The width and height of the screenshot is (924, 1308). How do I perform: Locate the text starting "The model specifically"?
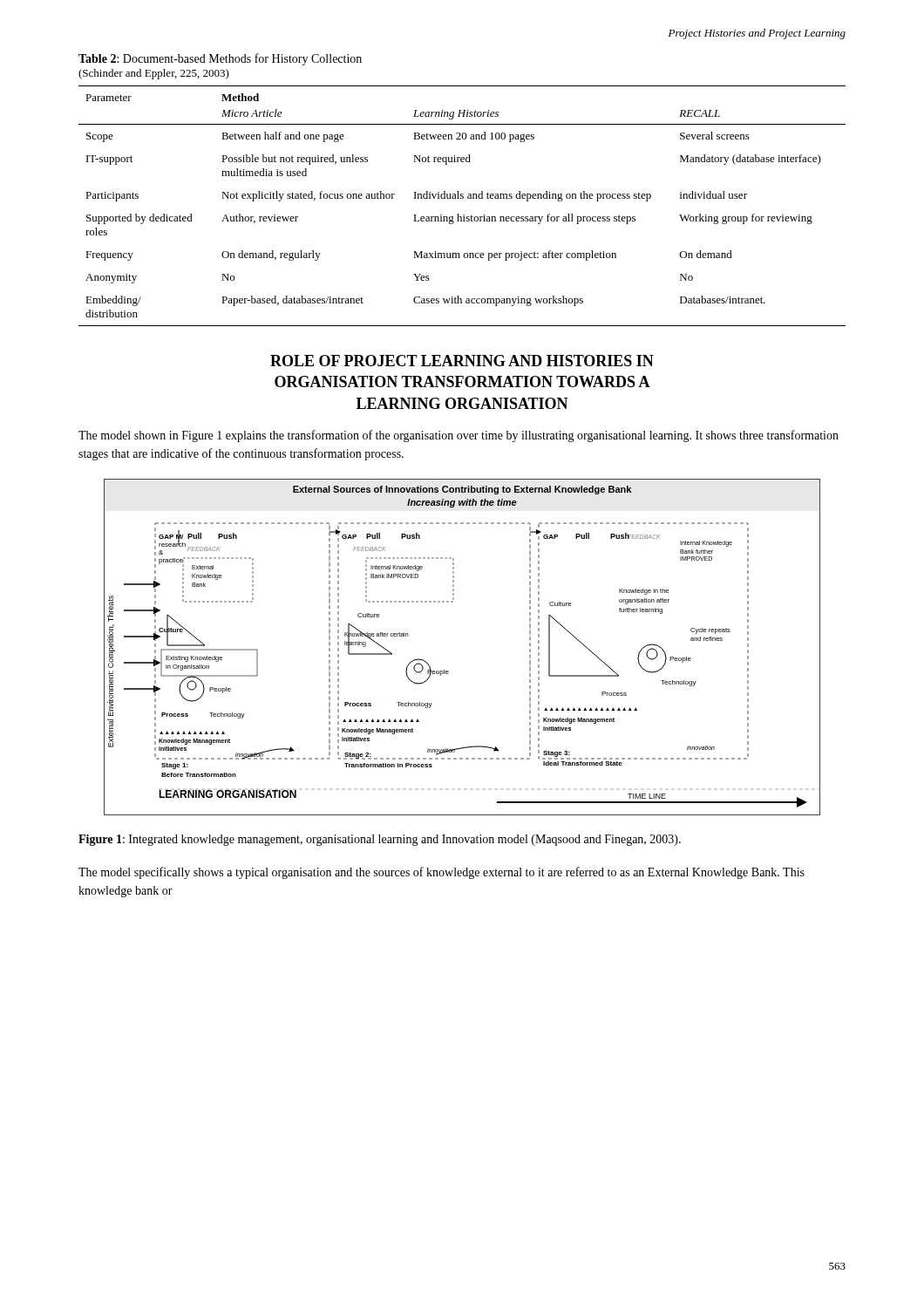coord(442,882)
